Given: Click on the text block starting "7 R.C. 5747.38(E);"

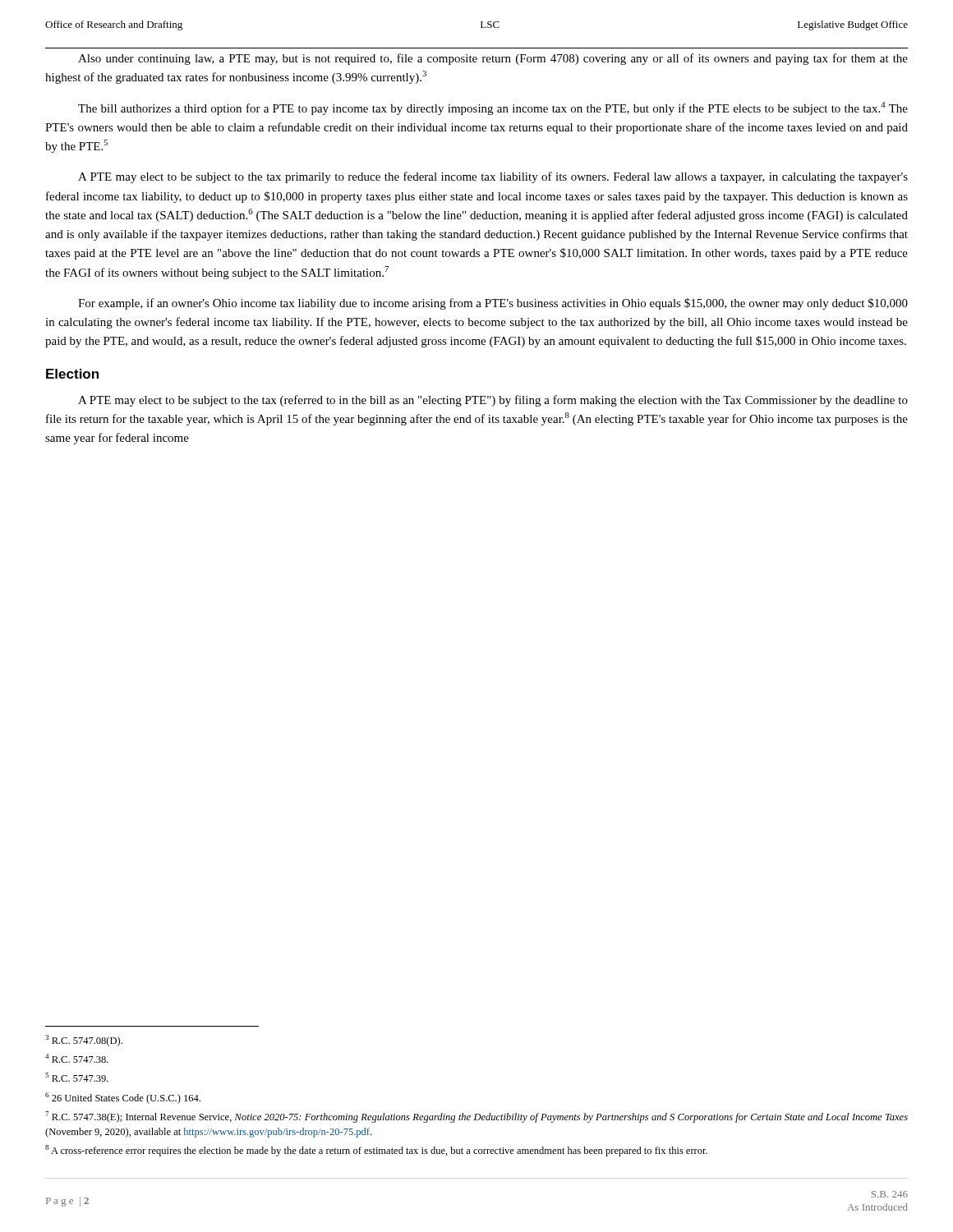Looking at the screenshot, I should (476, 1123).
